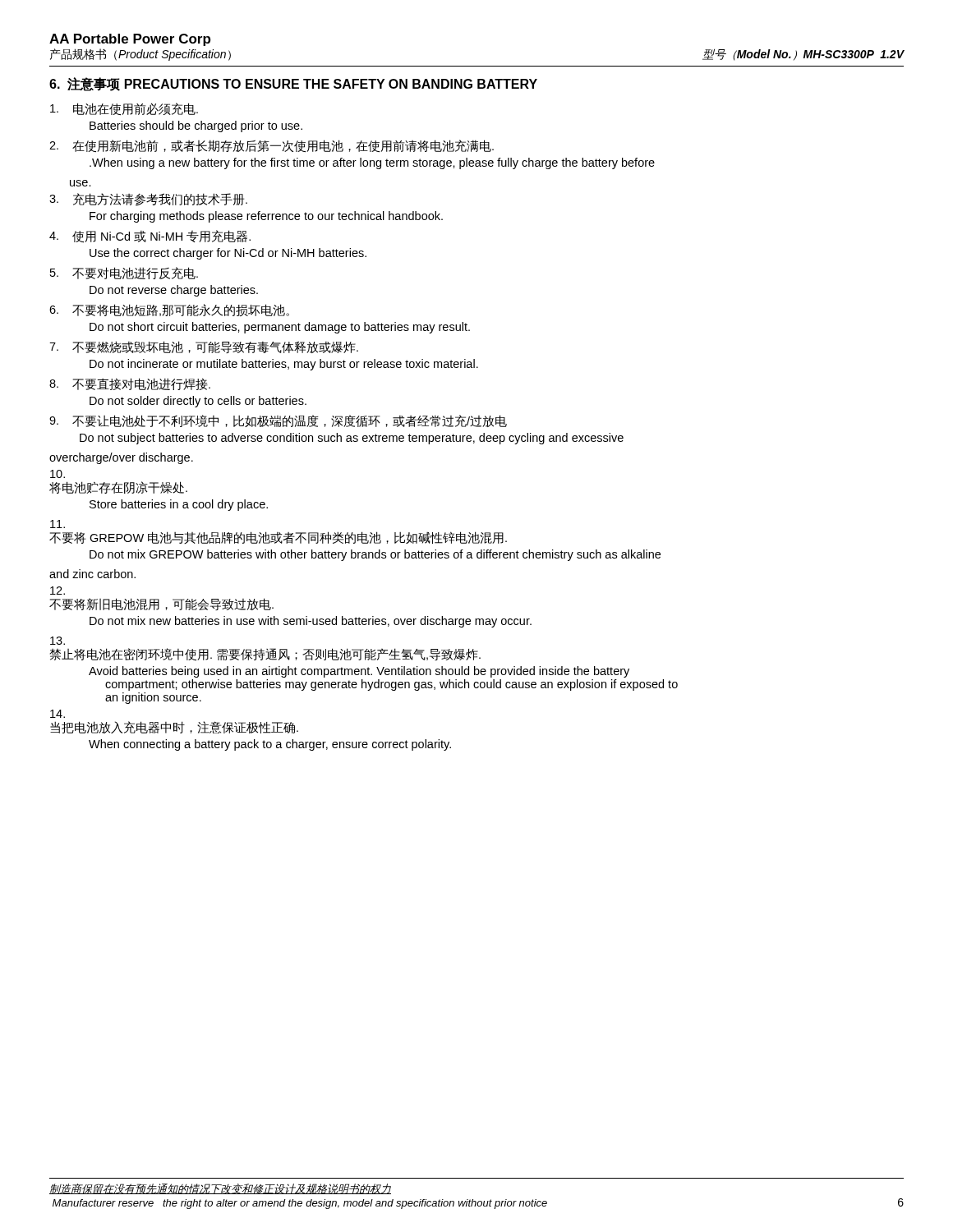Image resolution: width=953 pixels, height=1232 pixels.
Task: Click the passage that begins "电池在使用前必须充电. Batteries should be charged prior"
Action: tap(124, 109)
